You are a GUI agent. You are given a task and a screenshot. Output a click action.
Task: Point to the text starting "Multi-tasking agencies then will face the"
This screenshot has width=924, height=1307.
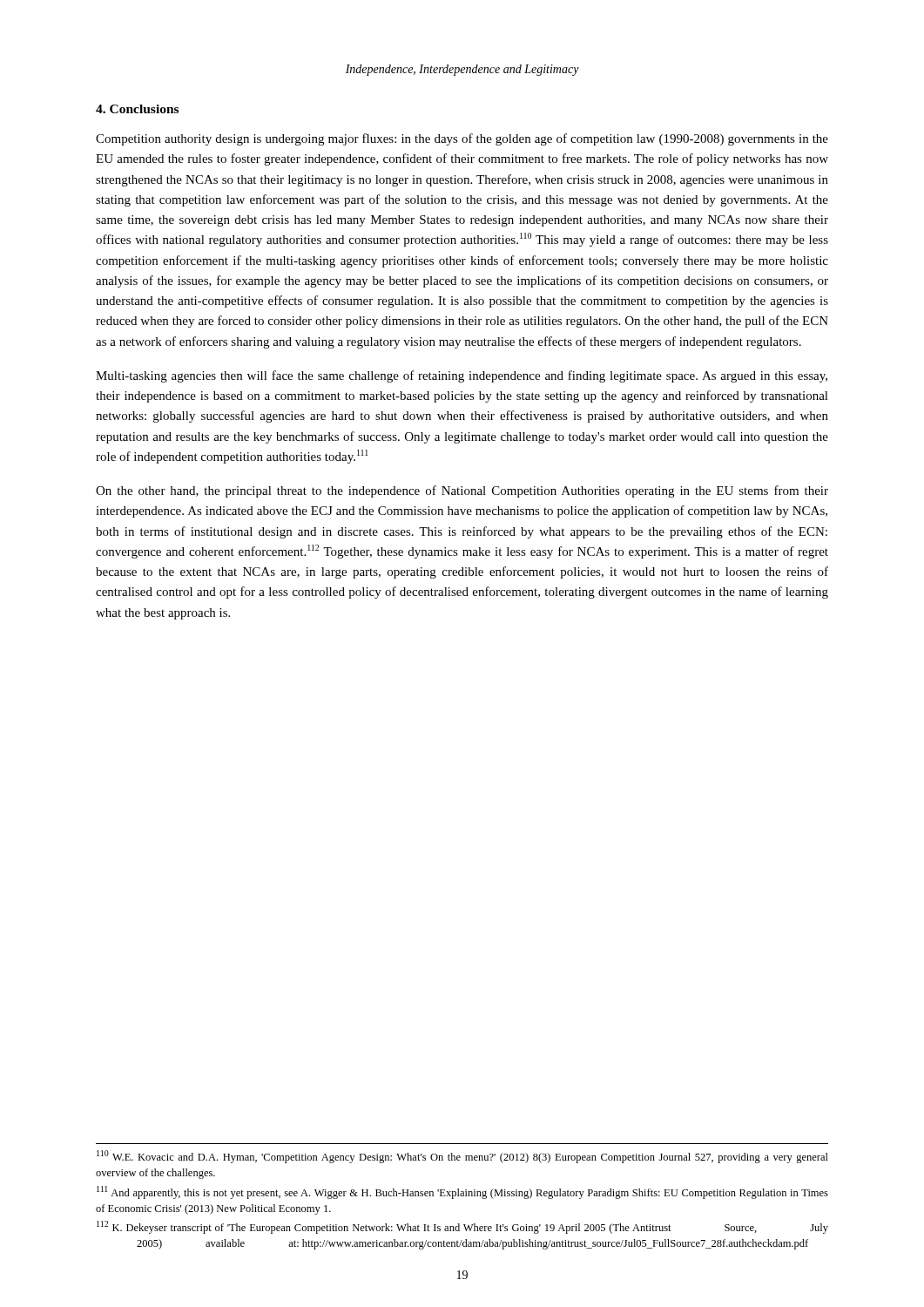click(462, 416)
